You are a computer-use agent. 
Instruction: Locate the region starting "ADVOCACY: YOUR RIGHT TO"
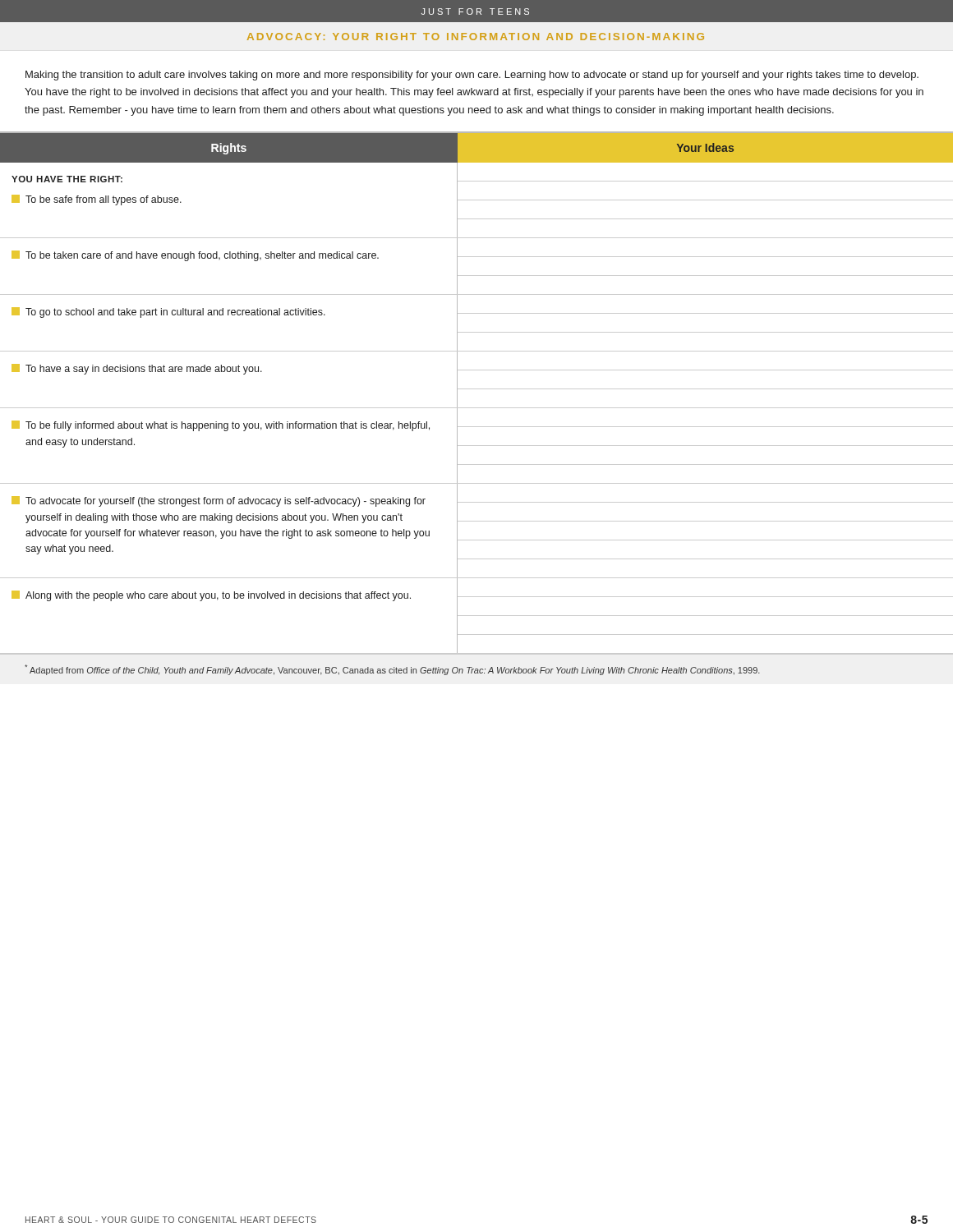click(x=476, y=37)
